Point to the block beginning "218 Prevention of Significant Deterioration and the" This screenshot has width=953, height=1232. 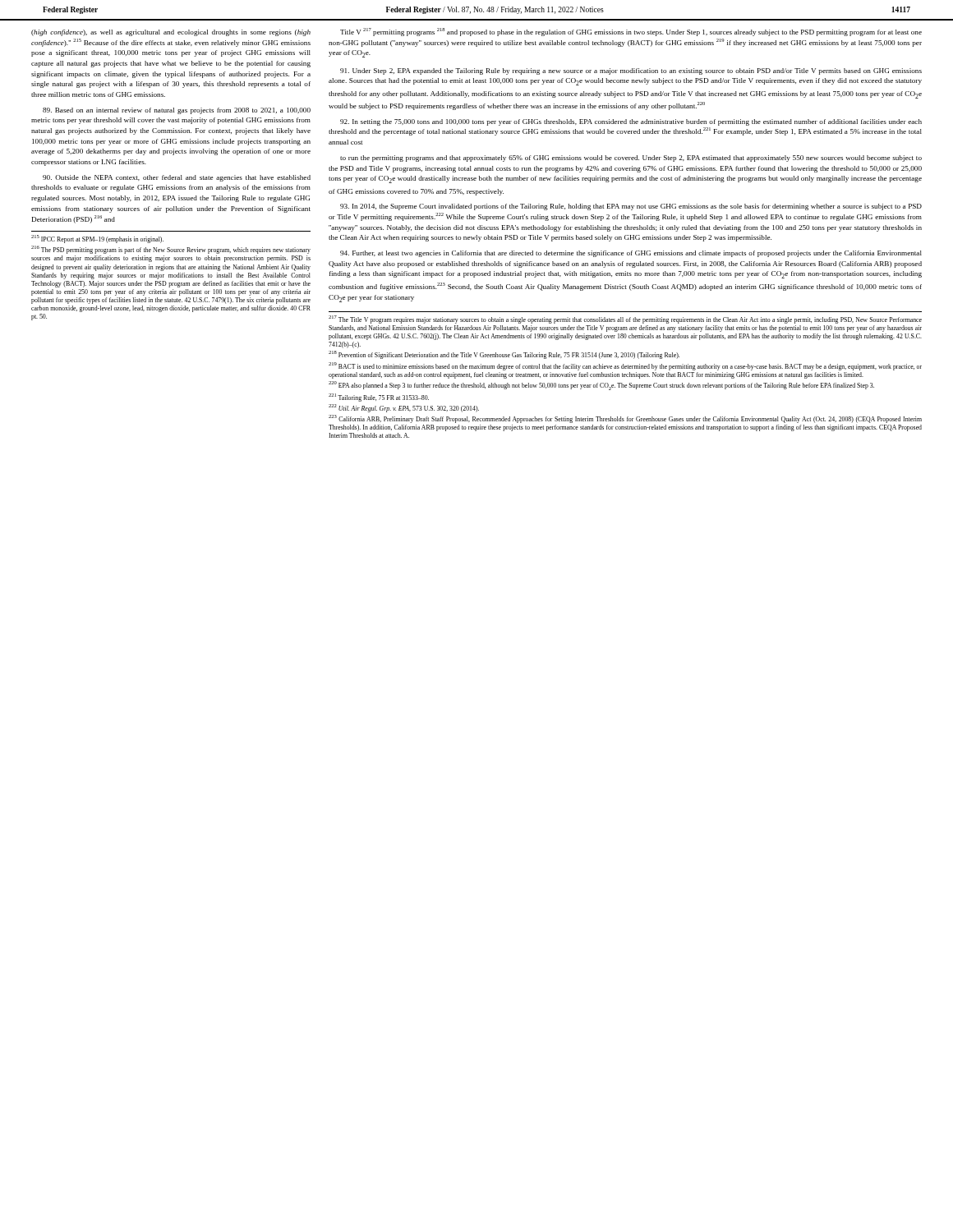pyautogui.click(x=504, y=356)
